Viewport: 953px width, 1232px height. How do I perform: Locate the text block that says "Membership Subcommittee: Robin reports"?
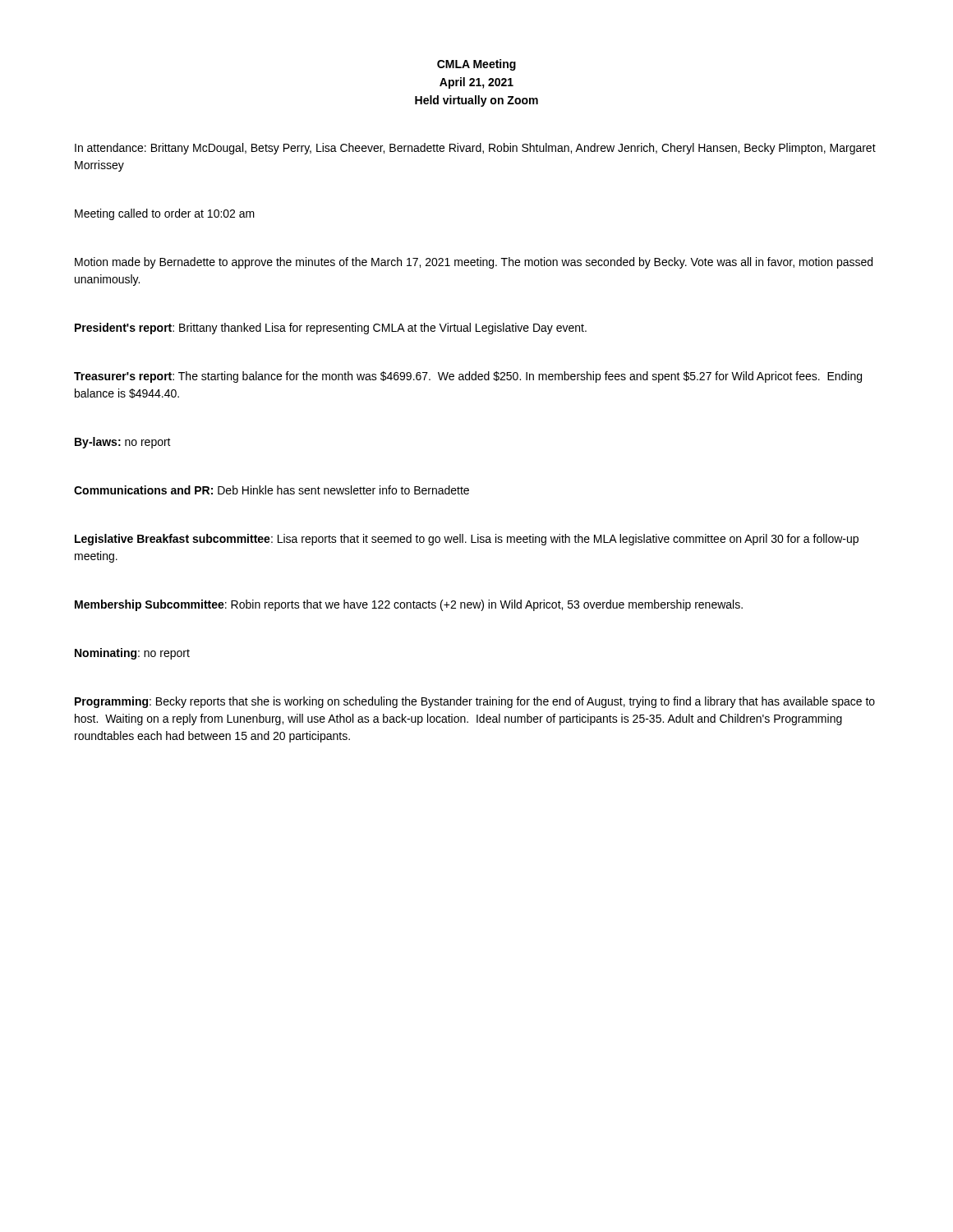(409, 604)
